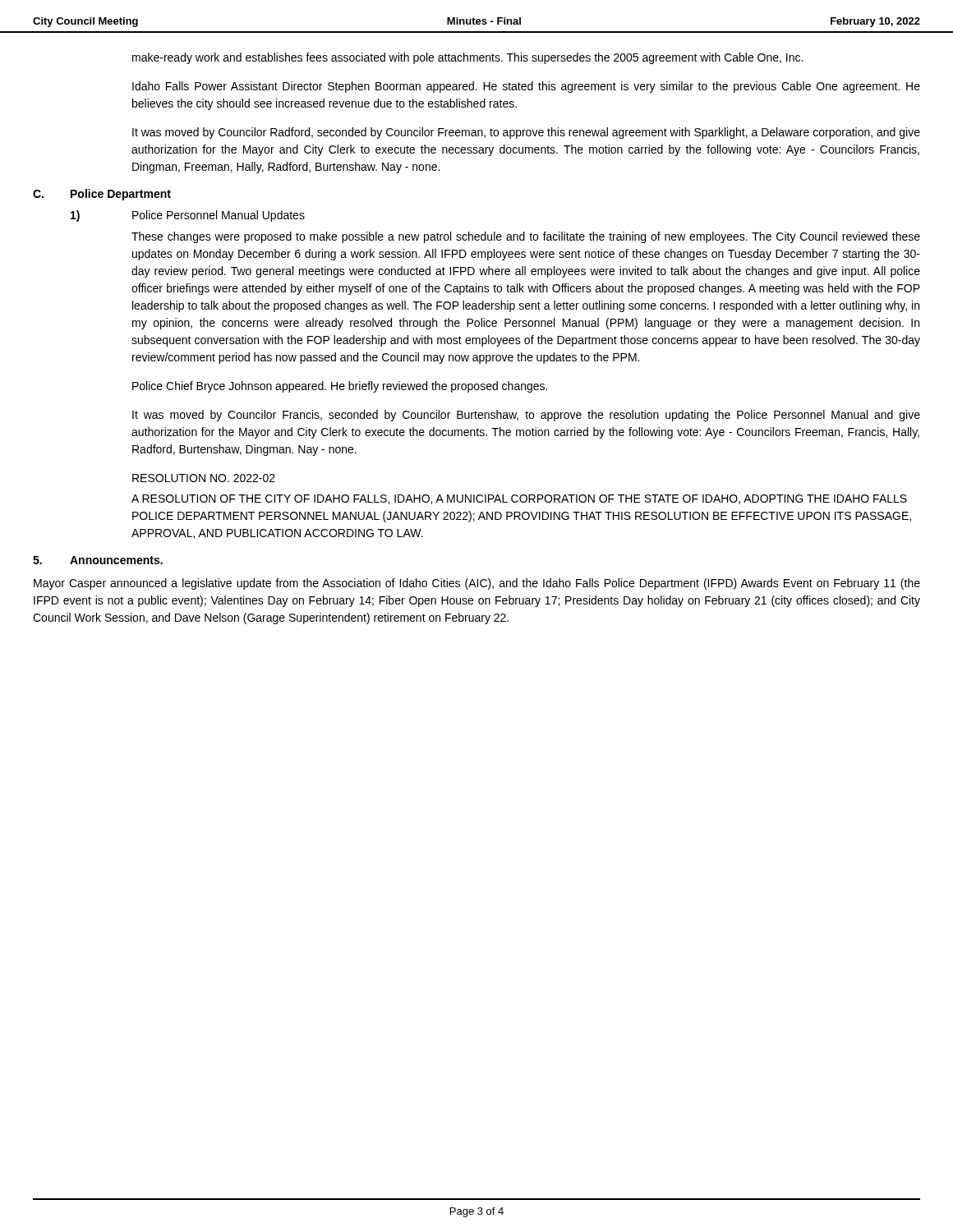Select the region starting "Mayor Casper announced a legislative update"

[476, 600]
